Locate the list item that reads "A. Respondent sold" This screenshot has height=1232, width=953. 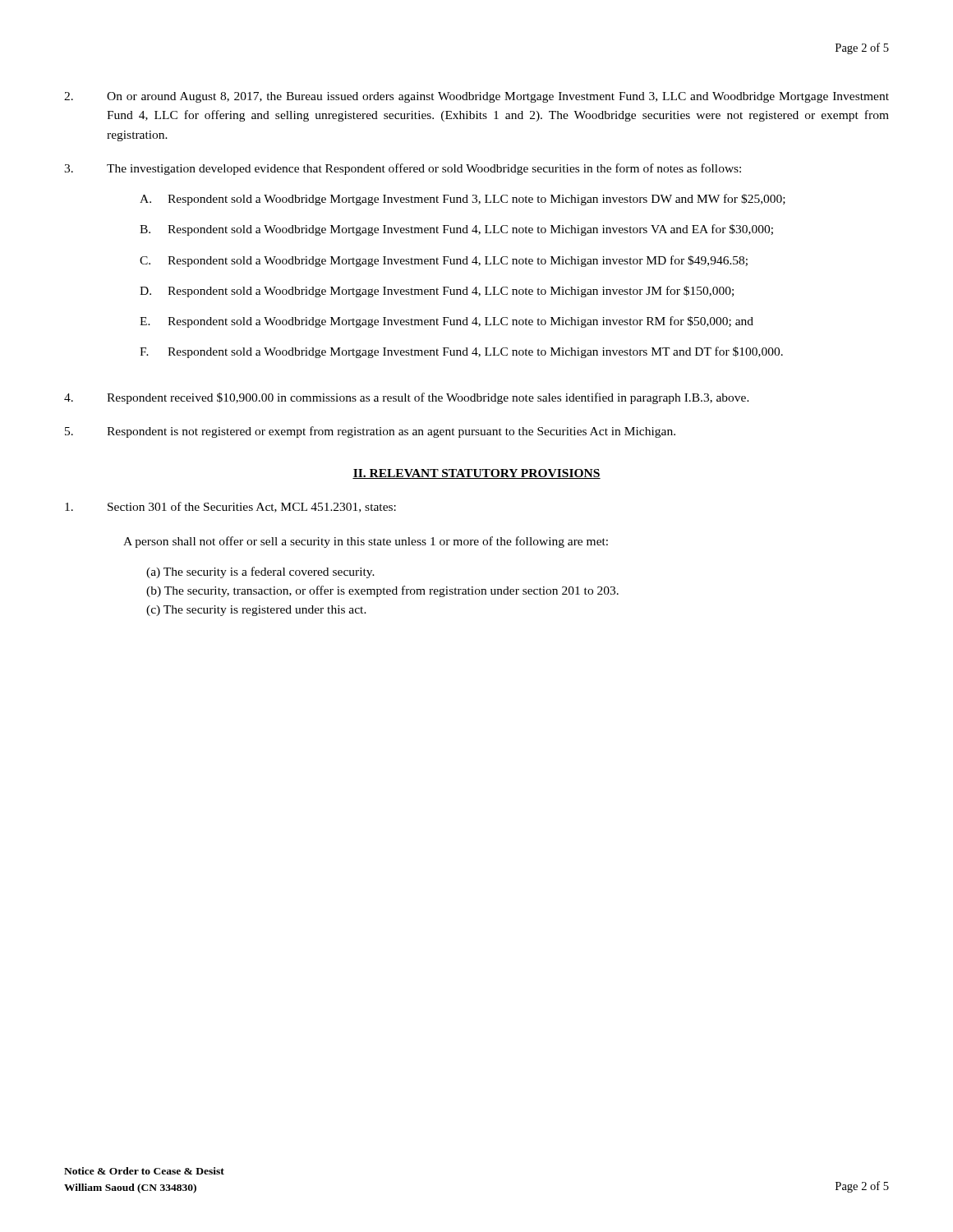pyautogui.click(x=514, y=198)
